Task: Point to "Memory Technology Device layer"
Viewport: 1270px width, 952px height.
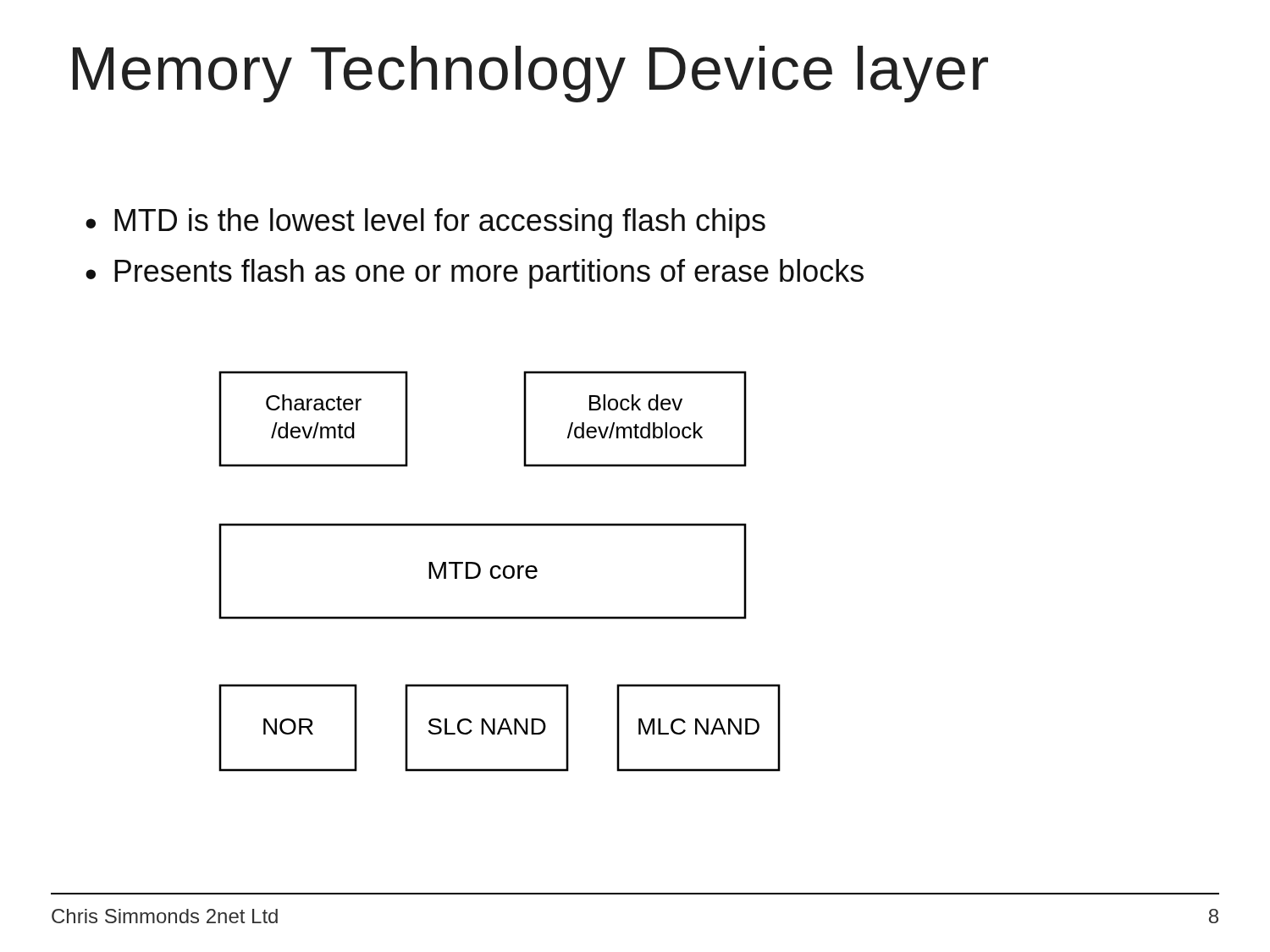Action: click(x=529, y=69)
